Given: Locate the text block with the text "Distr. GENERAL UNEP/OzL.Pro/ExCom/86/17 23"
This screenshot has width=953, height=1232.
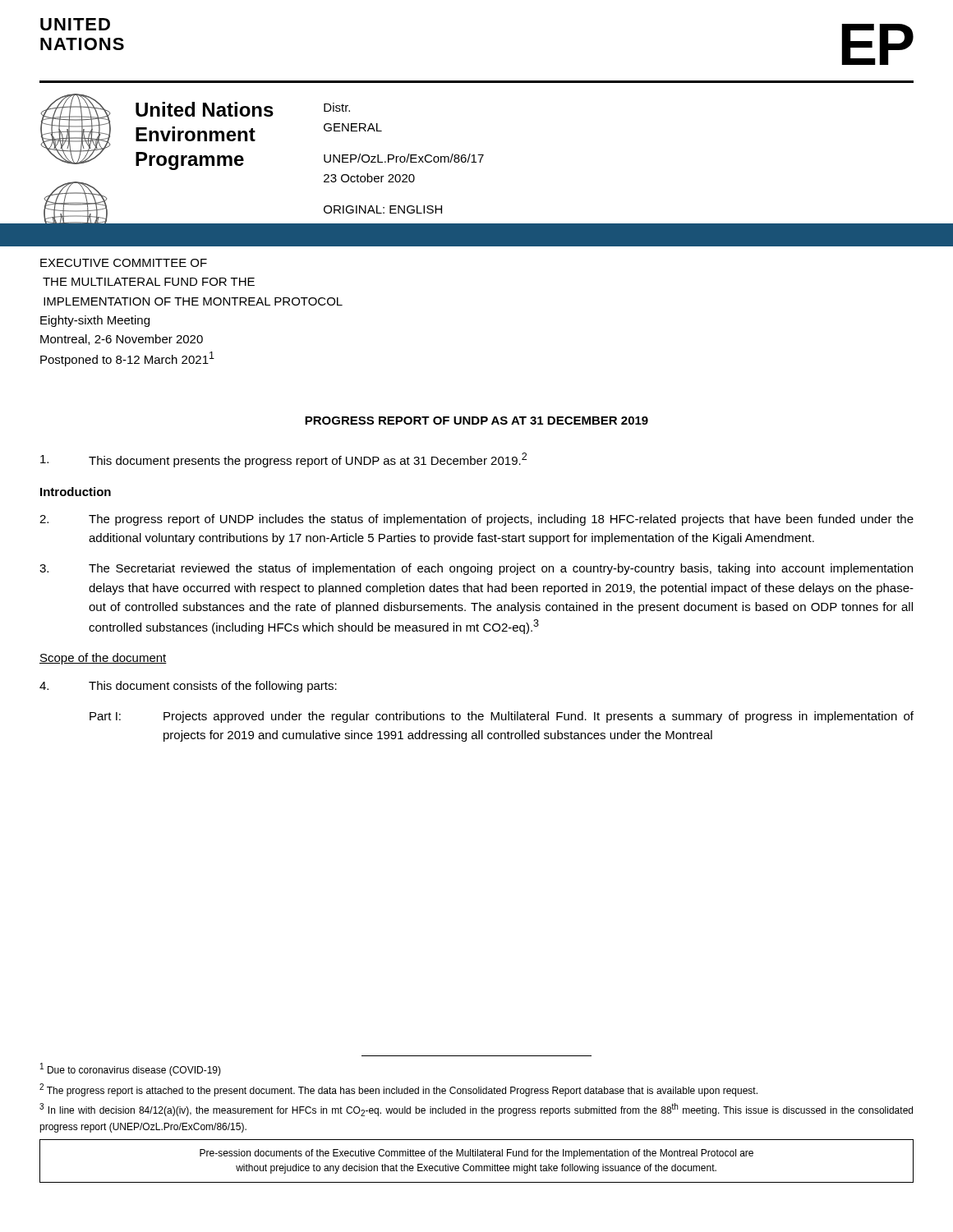Looking at the screenshot, I should click(404, 160).
